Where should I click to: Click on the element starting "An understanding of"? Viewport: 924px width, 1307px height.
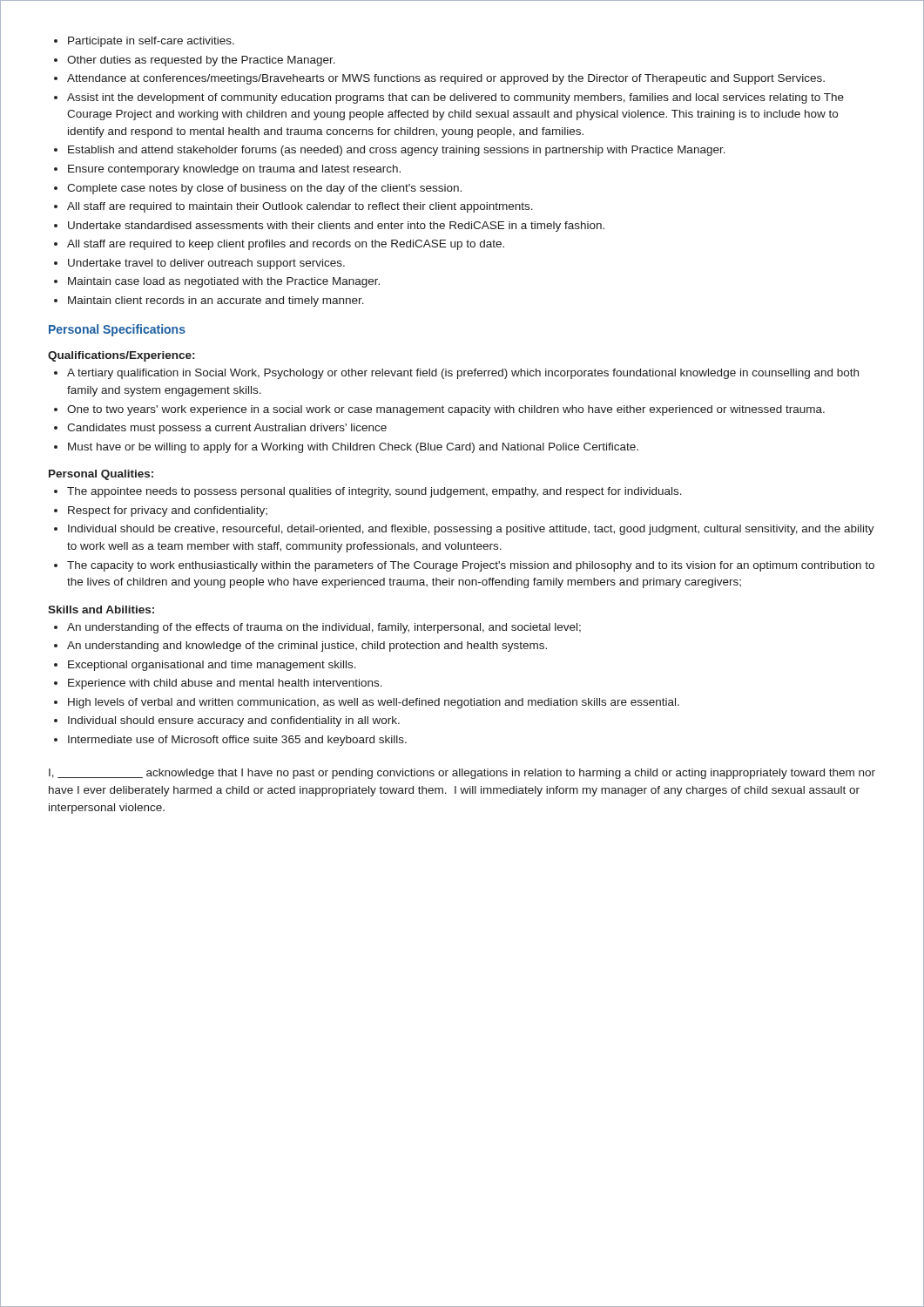point(324,627)
